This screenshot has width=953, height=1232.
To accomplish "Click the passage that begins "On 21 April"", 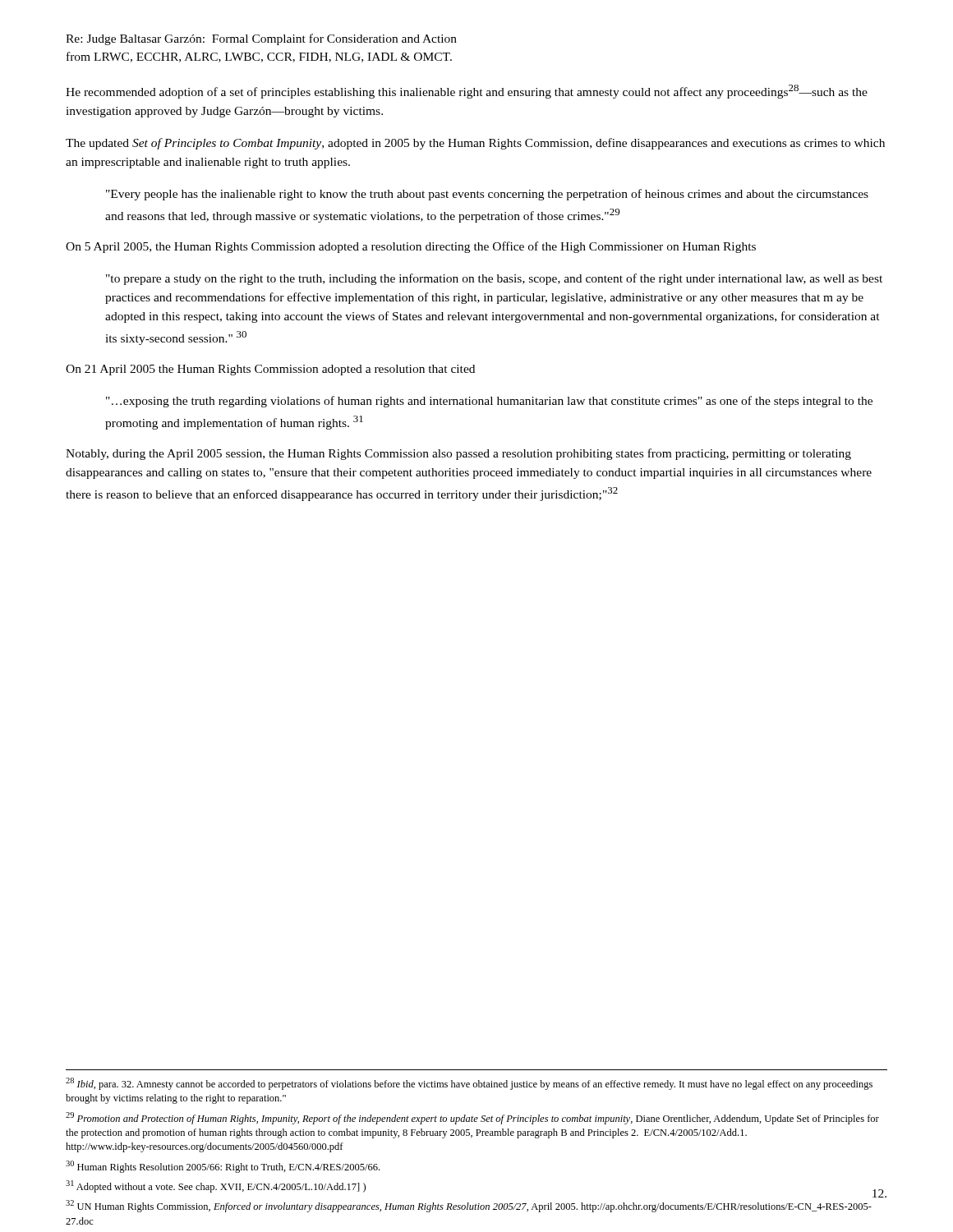I will 271,368.
